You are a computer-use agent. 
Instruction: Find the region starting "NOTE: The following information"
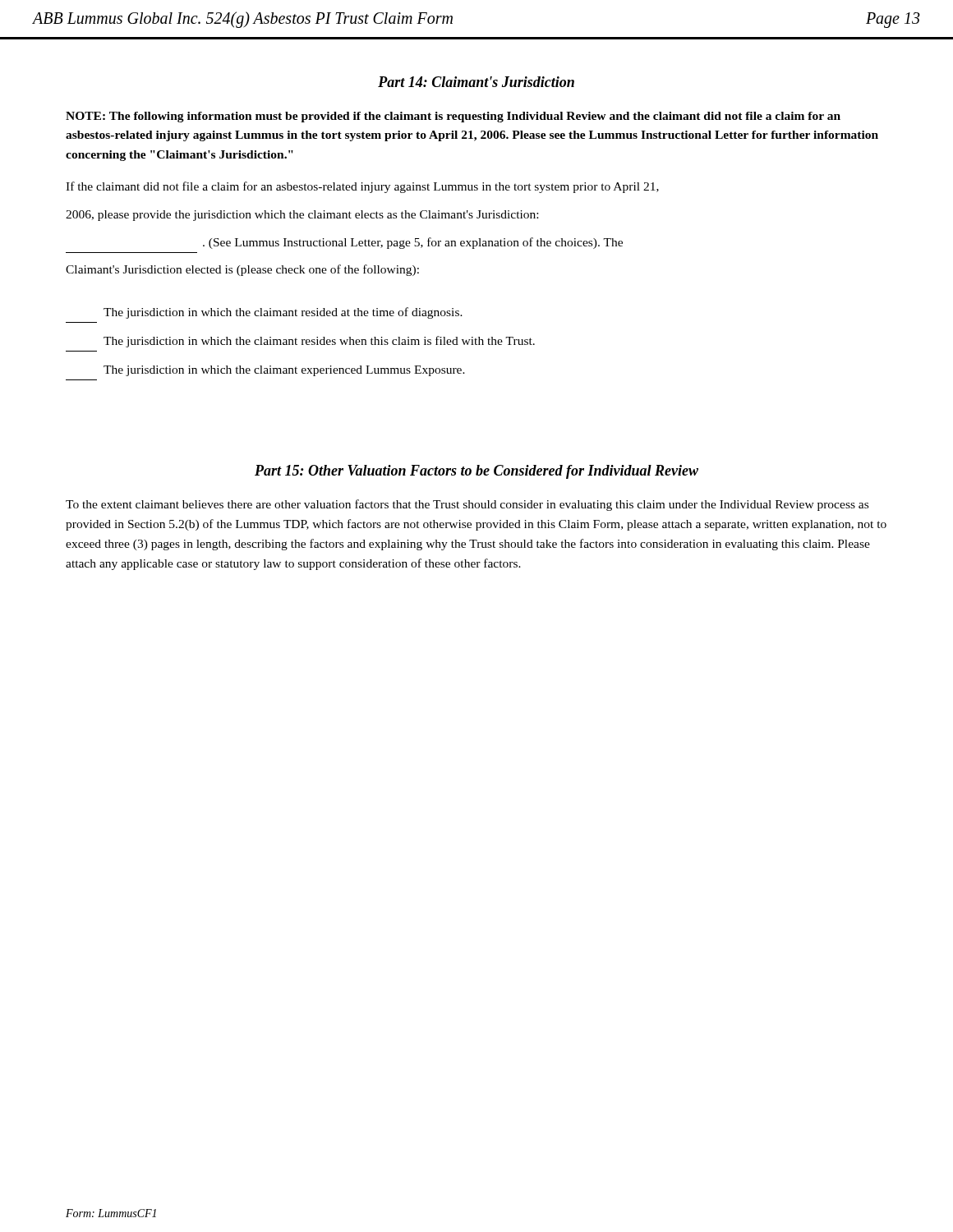472,134
